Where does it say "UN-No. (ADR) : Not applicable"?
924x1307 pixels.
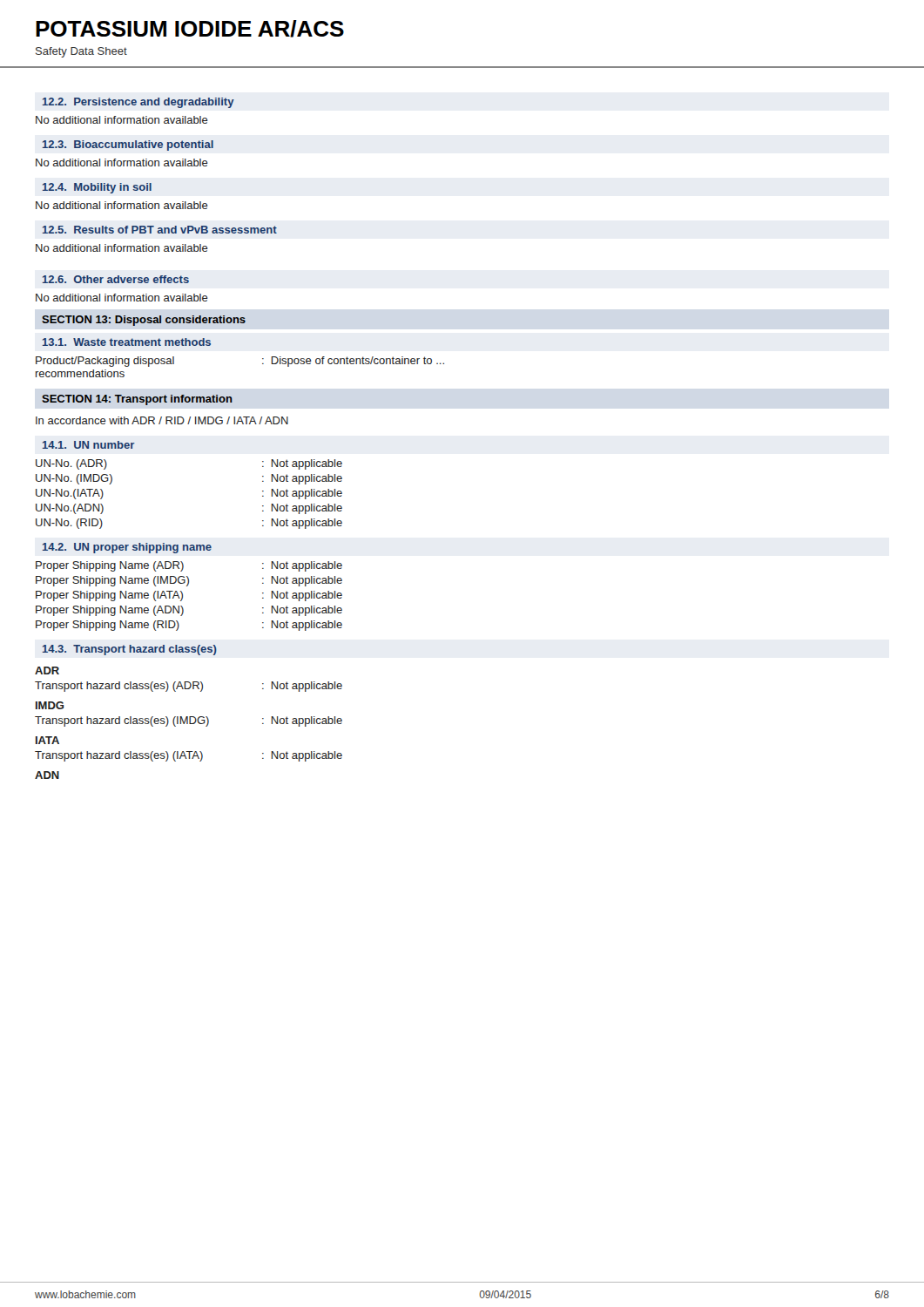click(x=67, y=466)
